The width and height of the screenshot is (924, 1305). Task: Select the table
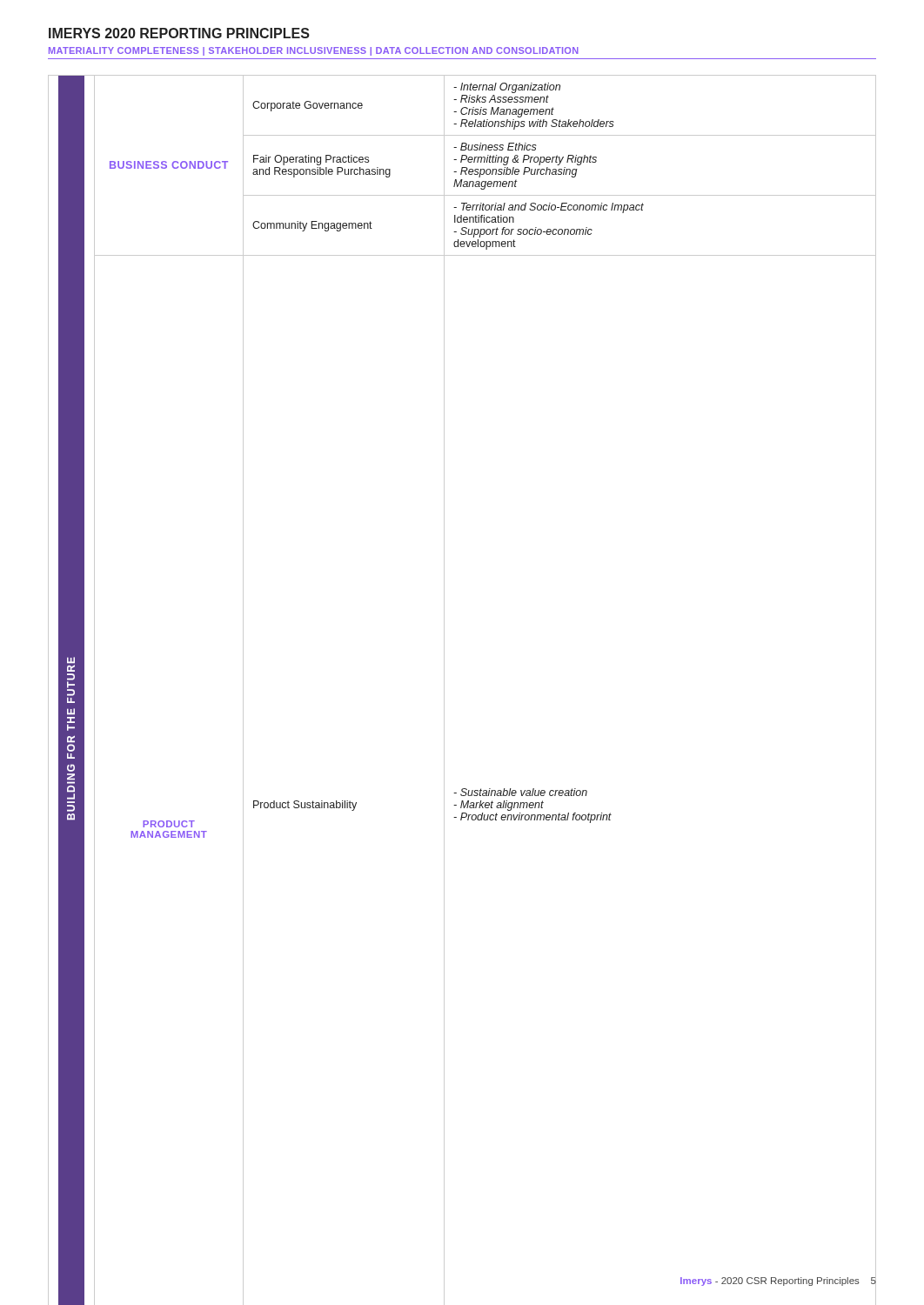462,690
